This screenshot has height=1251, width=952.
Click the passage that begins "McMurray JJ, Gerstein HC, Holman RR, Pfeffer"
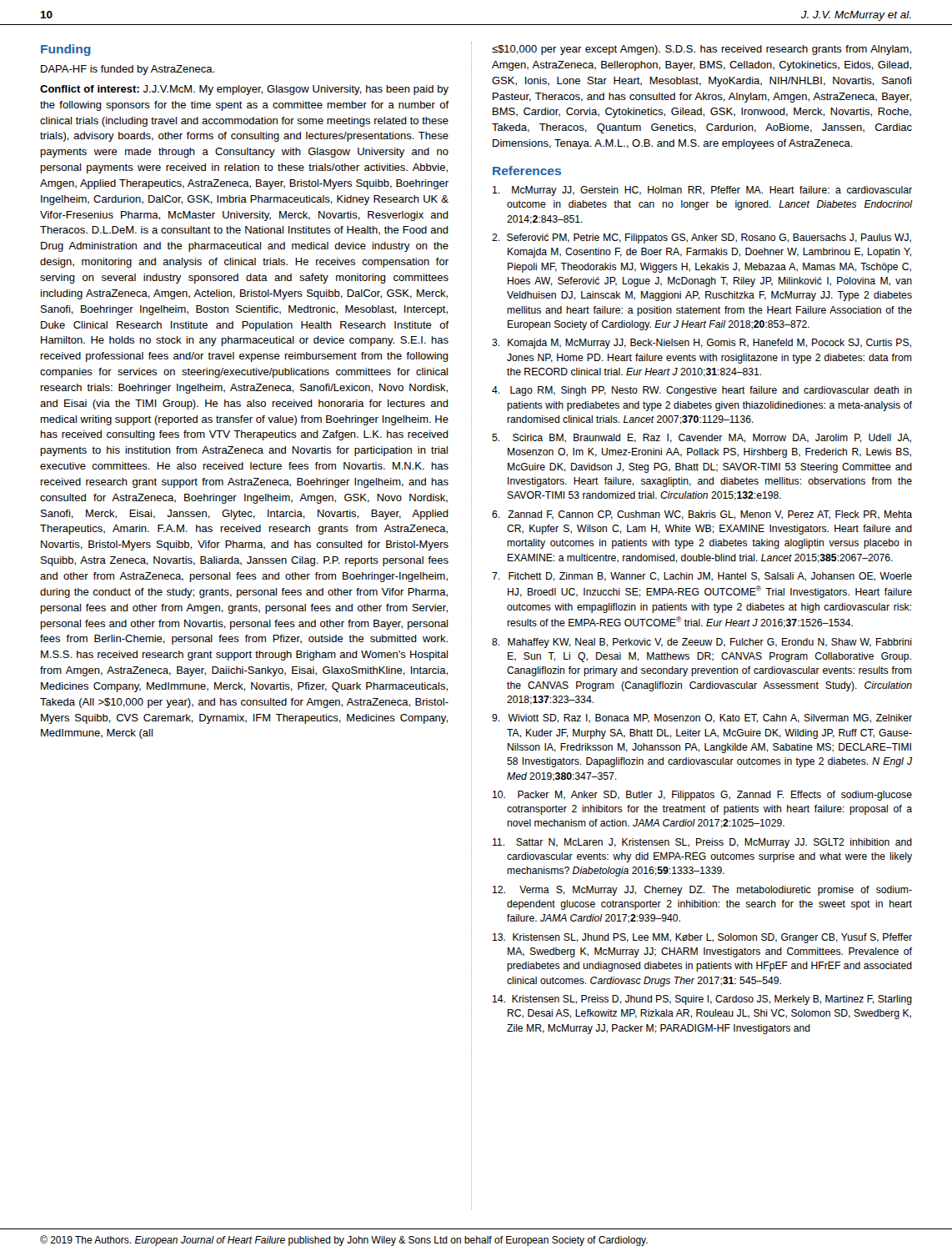702,205
